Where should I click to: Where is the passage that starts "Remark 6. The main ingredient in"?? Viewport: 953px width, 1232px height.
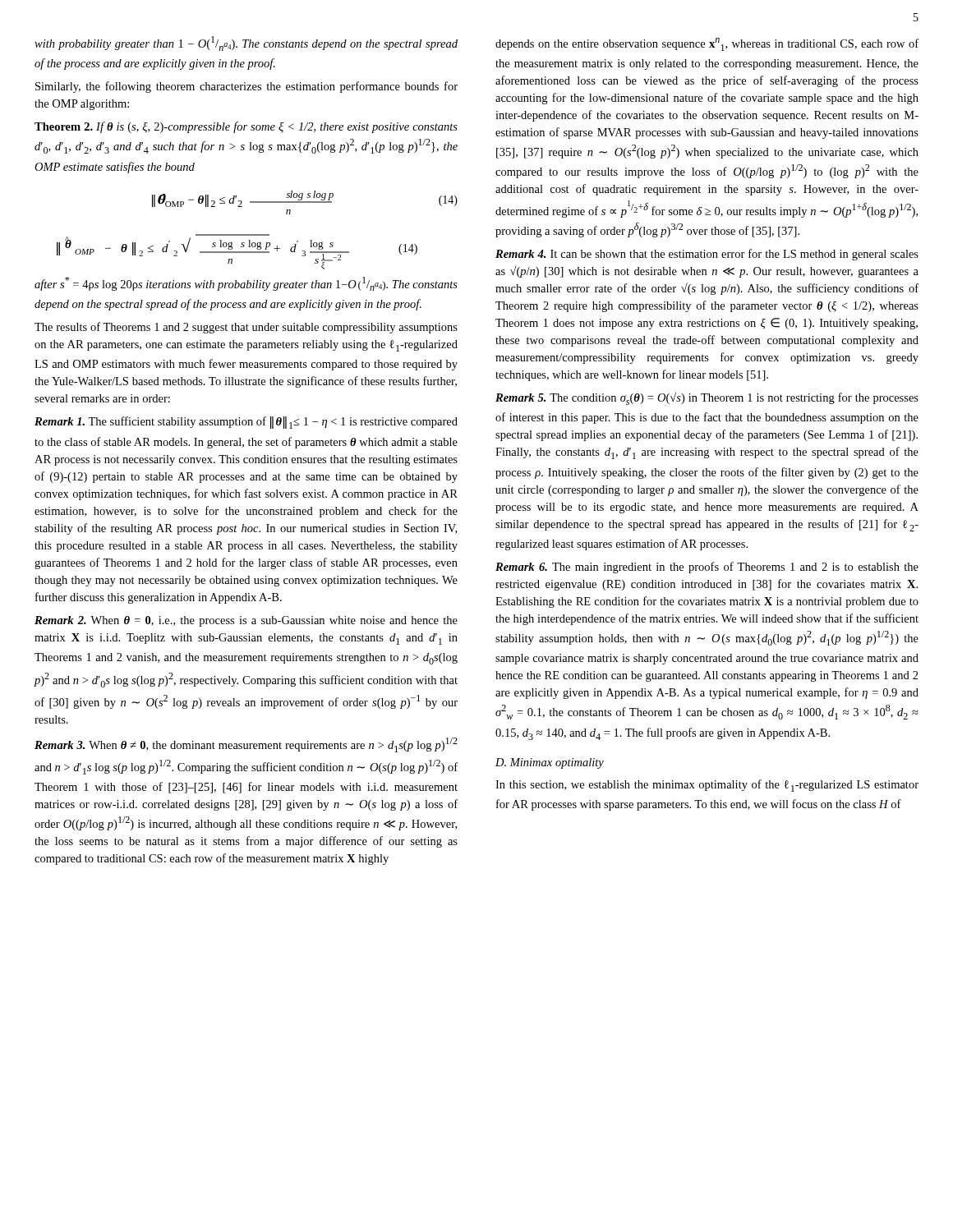pyautogui.click(x=707, y=651)
